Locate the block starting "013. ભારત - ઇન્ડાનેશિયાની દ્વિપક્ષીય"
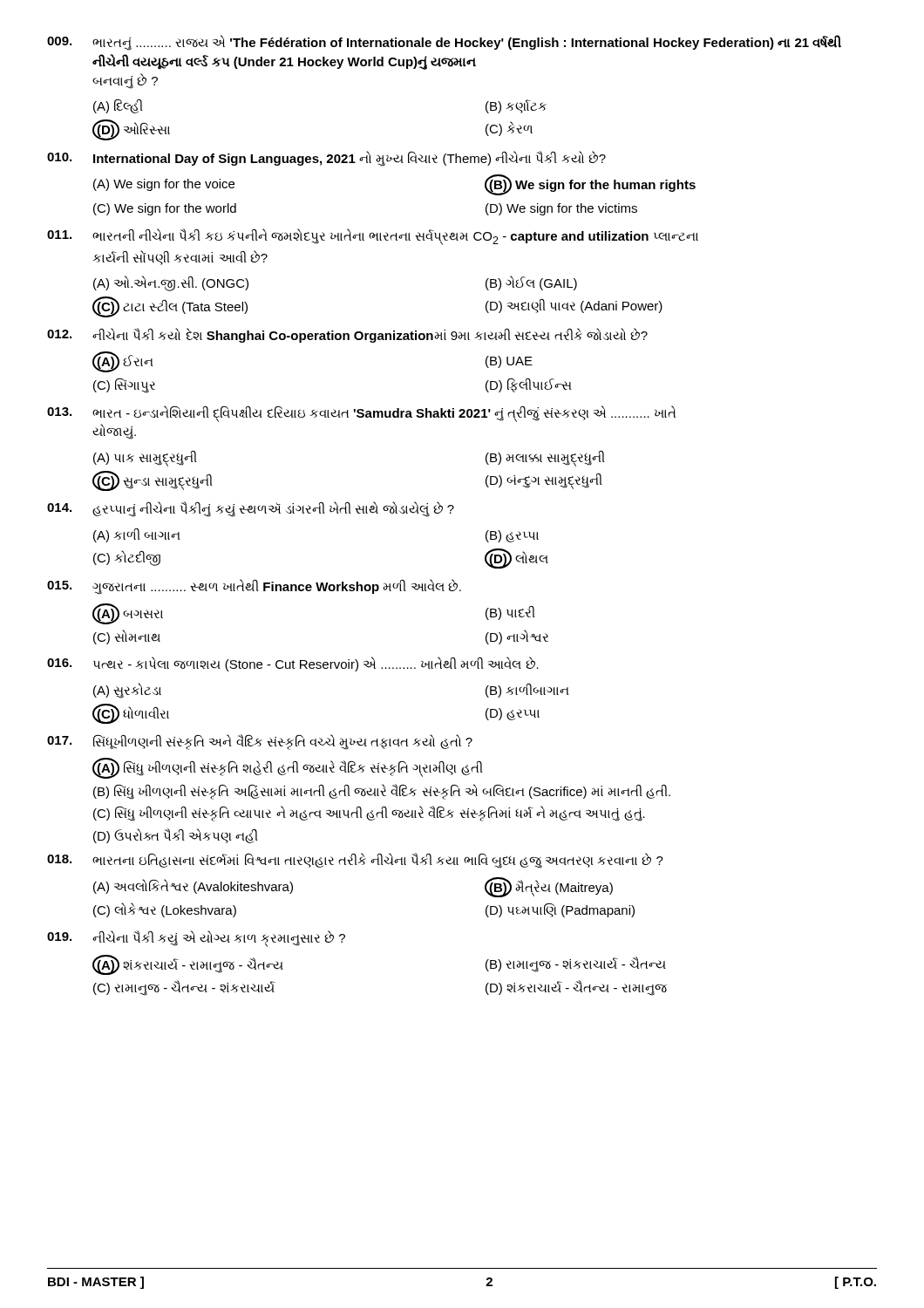Image resolution: width=924 pixels, height=1308 pixels. [462, 422]
